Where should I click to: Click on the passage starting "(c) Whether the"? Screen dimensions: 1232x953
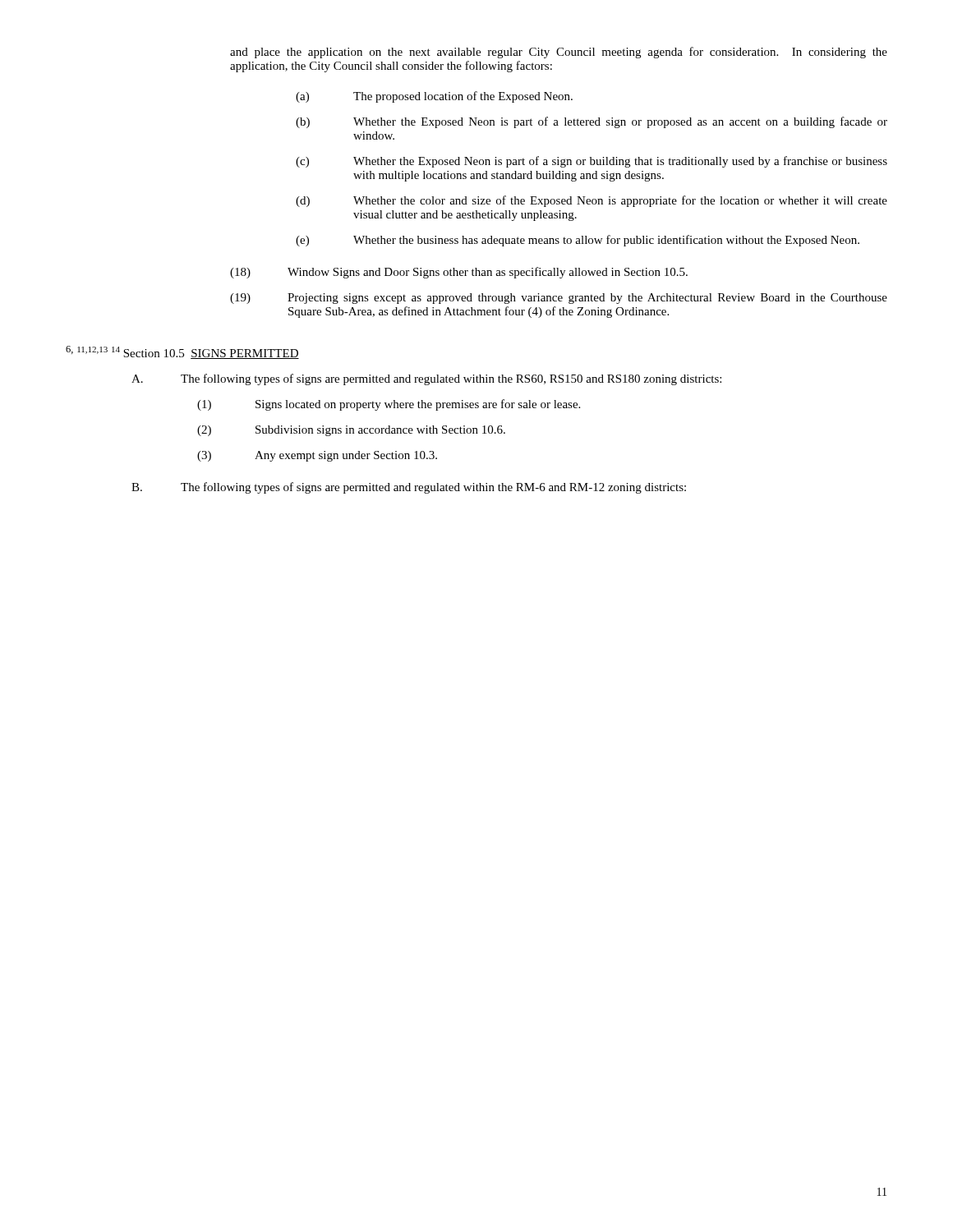coord(591,168)
